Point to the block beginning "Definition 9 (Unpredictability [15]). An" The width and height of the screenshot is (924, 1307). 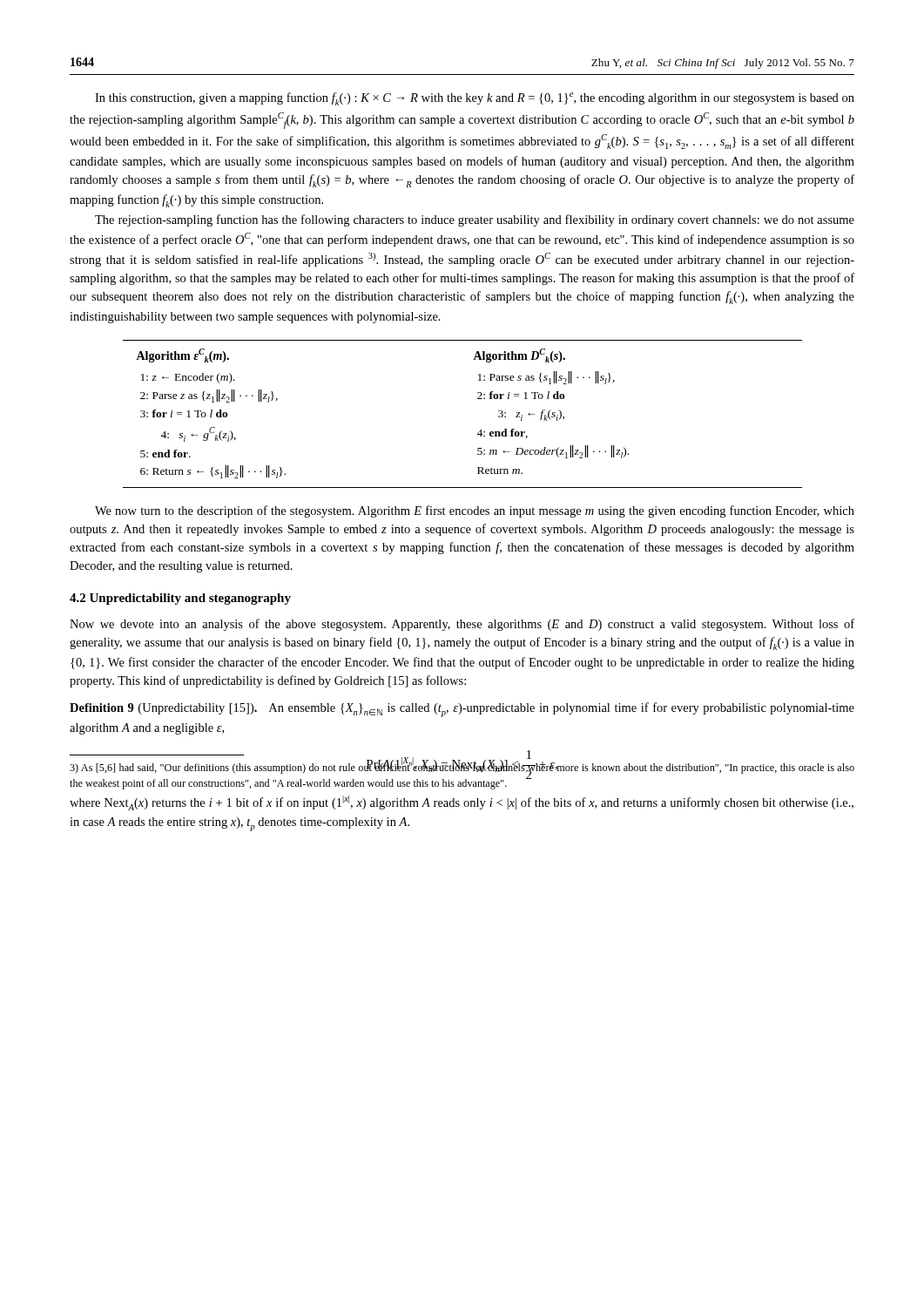coord(462,718)
